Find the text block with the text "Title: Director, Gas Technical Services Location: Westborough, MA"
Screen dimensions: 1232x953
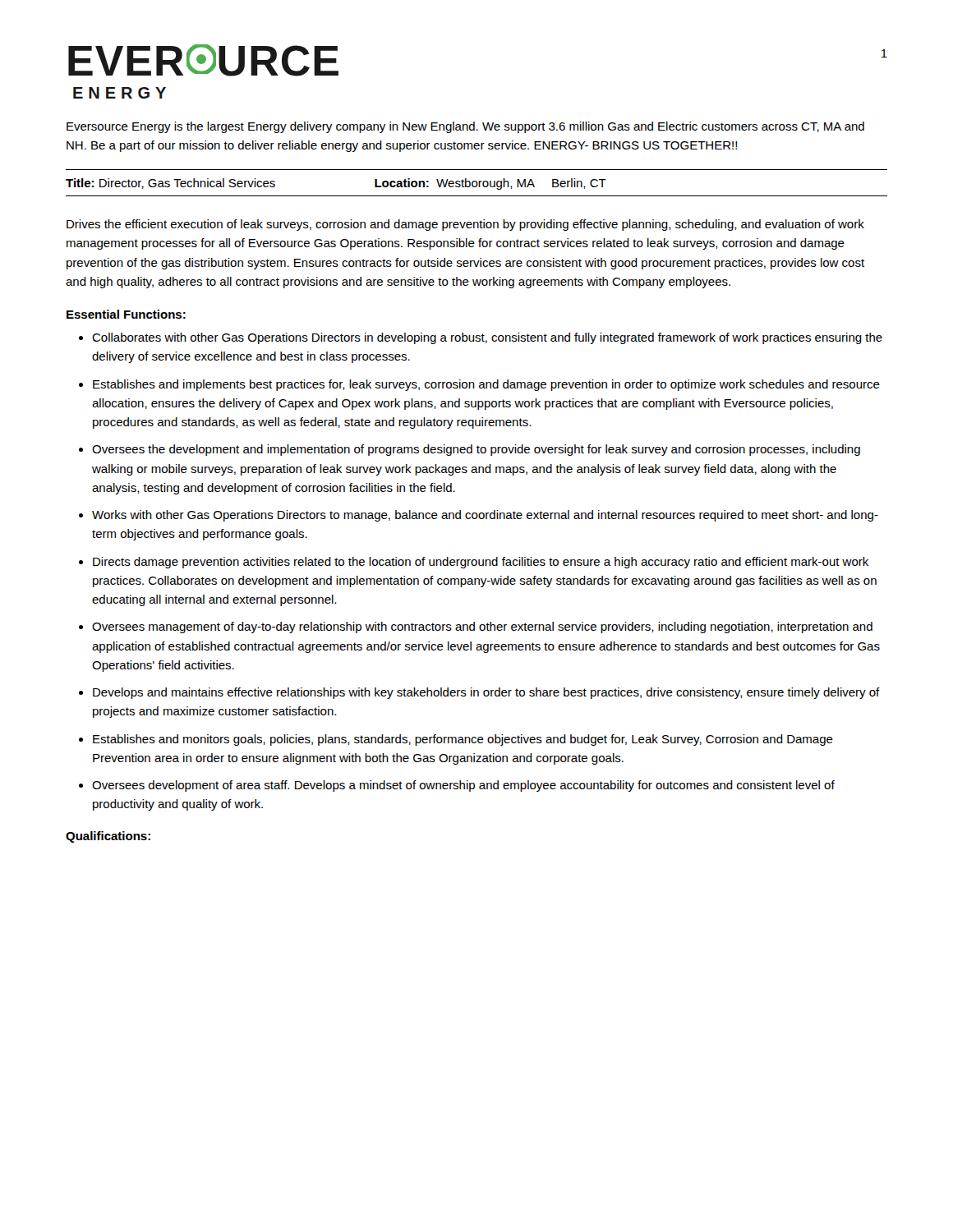476,183
